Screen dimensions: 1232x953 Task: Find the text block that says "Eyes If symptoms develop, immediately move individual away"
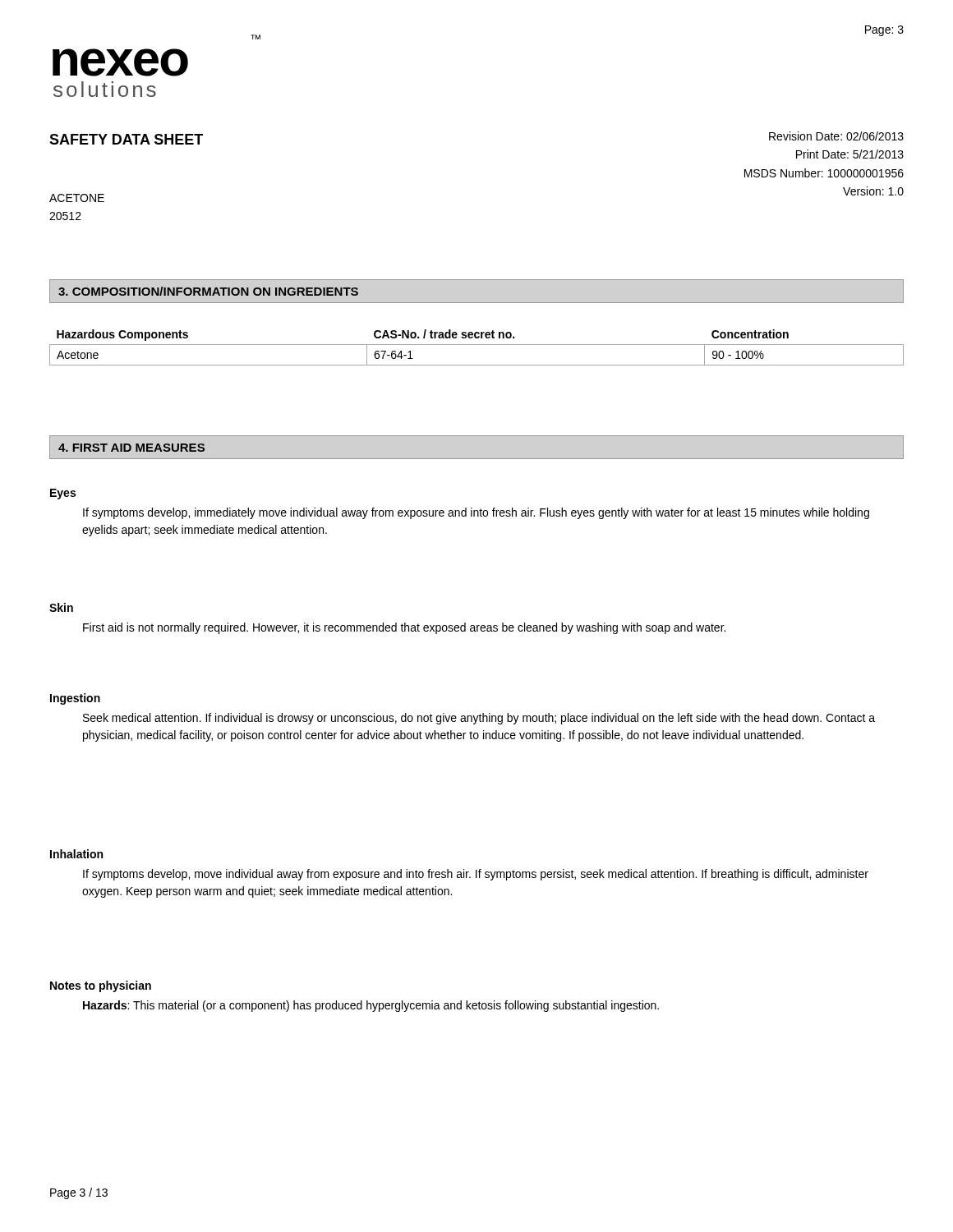point(476,512)
